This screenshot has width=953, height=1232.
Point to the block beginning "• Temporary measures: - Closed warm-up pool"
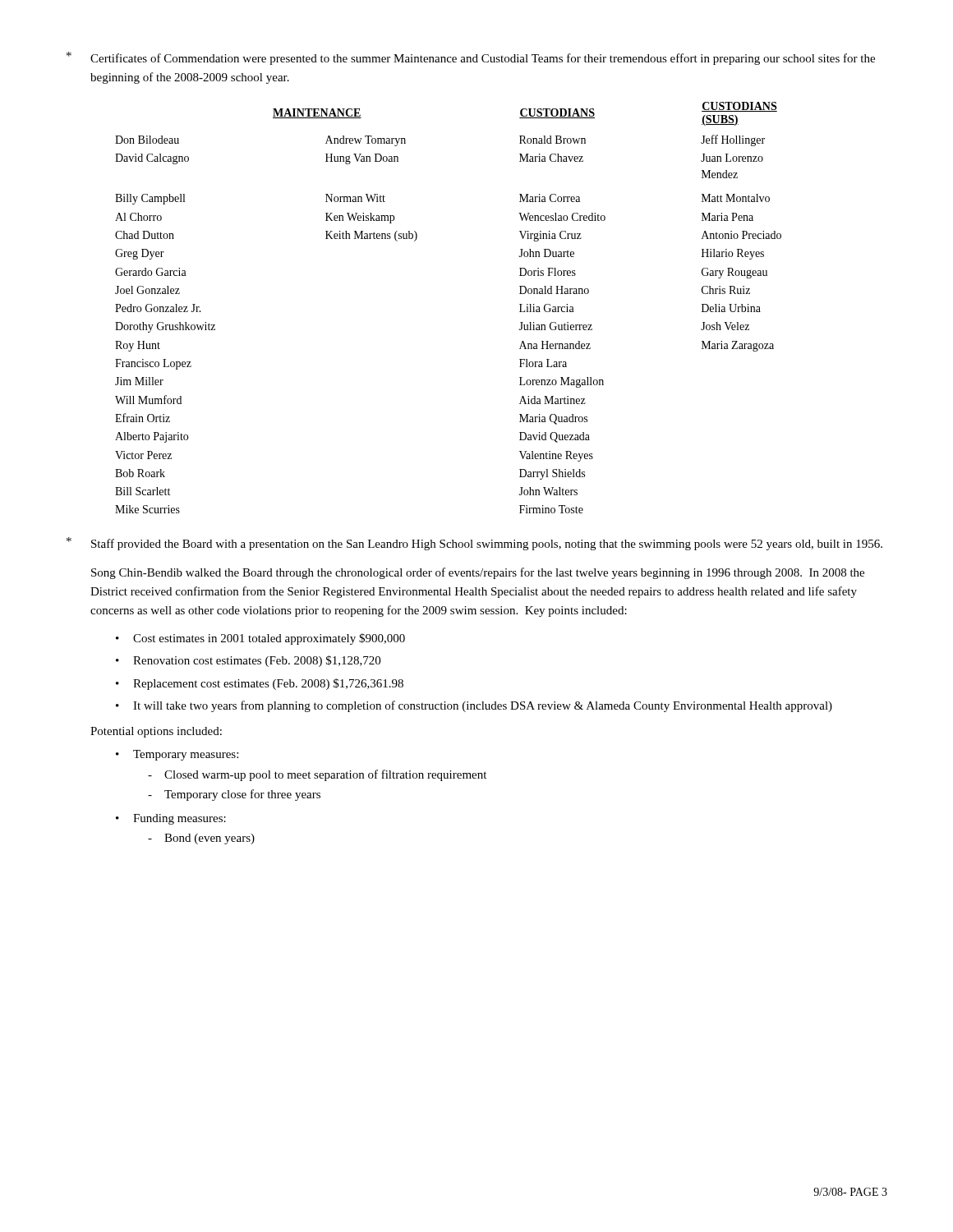pos(301,775)
